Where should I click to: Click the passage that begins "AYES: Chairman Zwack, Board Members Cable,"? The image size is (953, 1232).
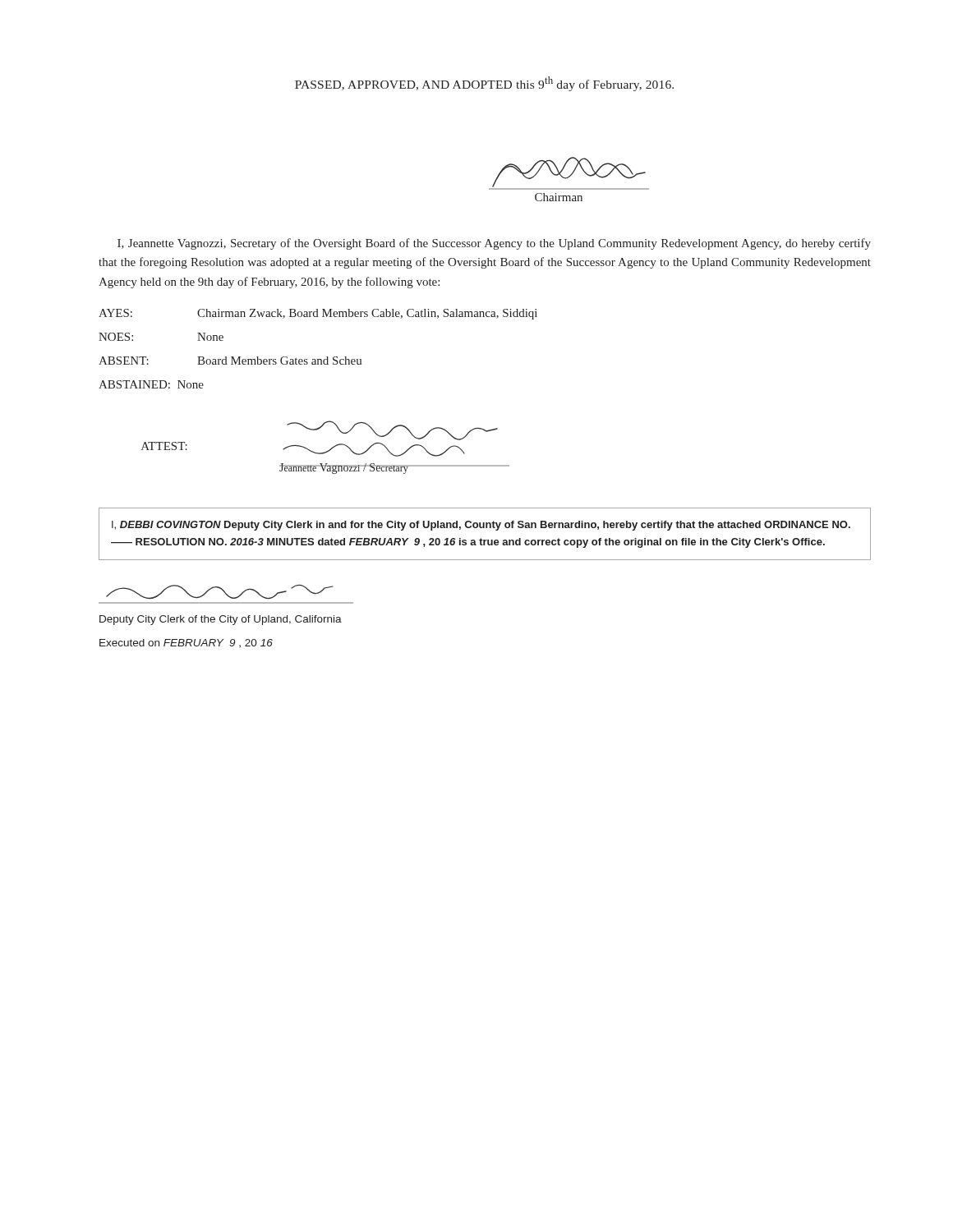tap(485, 313)
